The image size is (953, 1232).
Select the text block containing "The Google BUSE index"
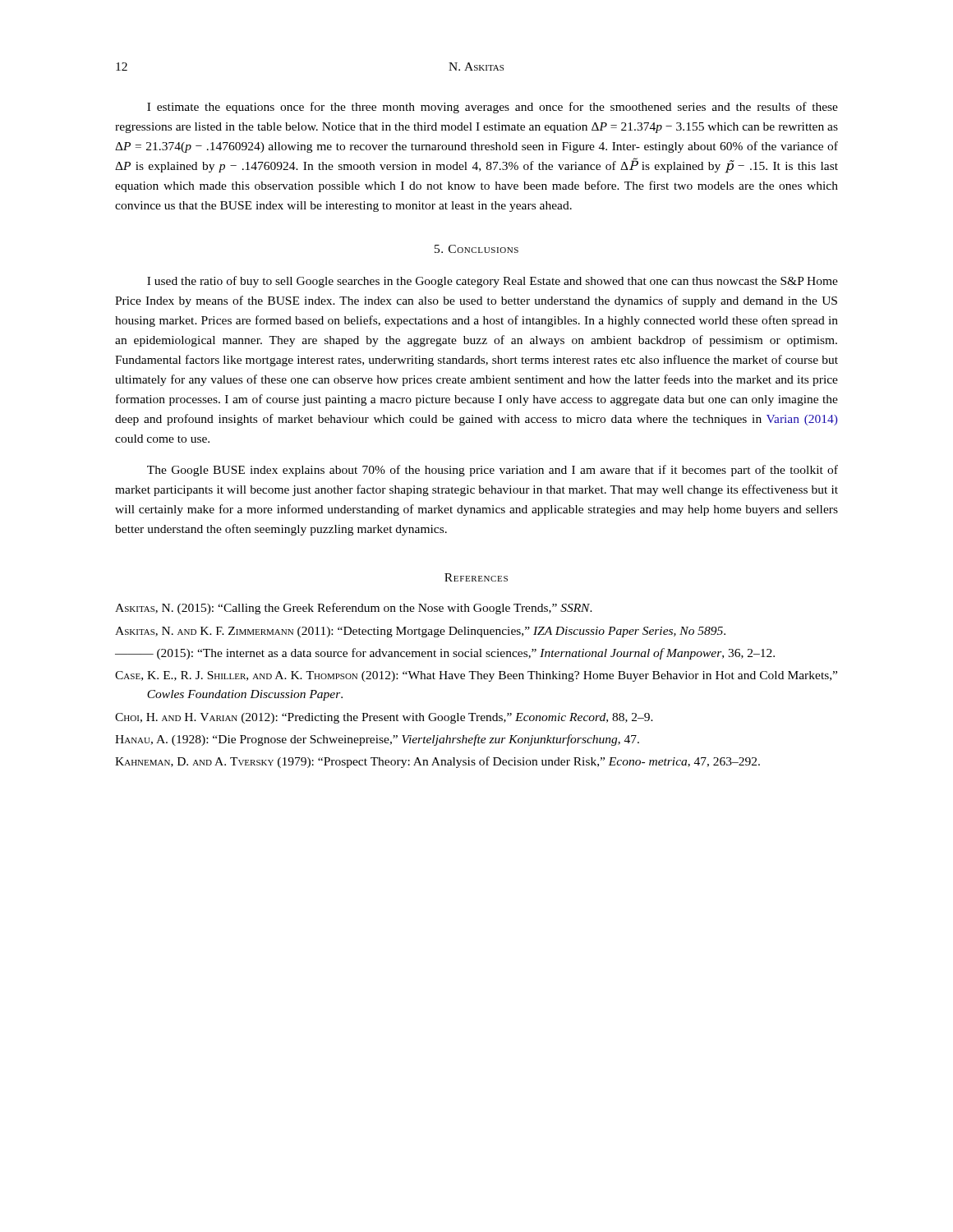coord(476,499)
